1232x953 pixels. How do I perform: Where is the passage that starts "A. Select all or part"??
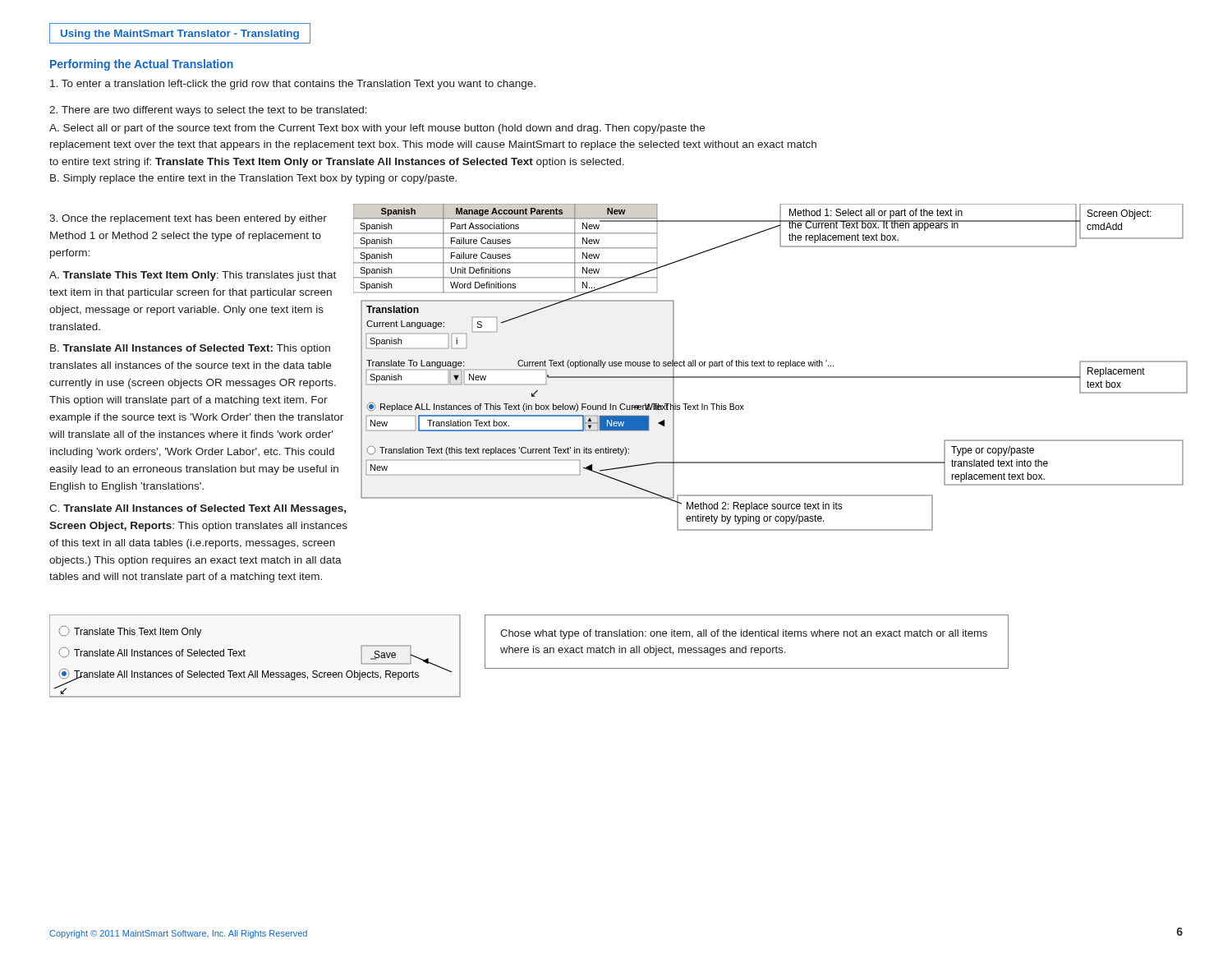coord(433,153)
